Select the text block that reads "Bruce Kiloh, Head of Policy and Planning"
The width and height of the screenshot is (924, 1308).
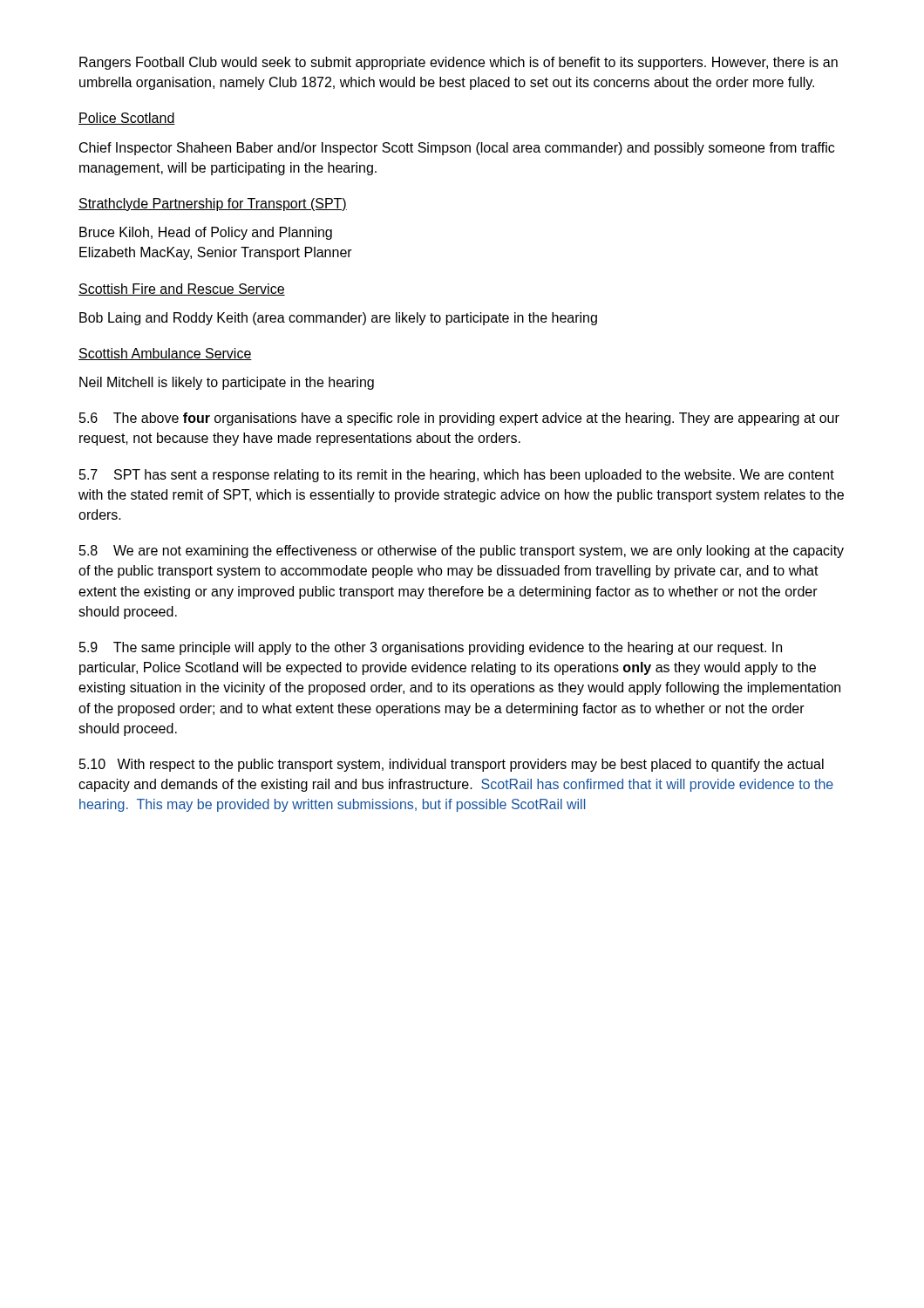click(x=215, y=243)
